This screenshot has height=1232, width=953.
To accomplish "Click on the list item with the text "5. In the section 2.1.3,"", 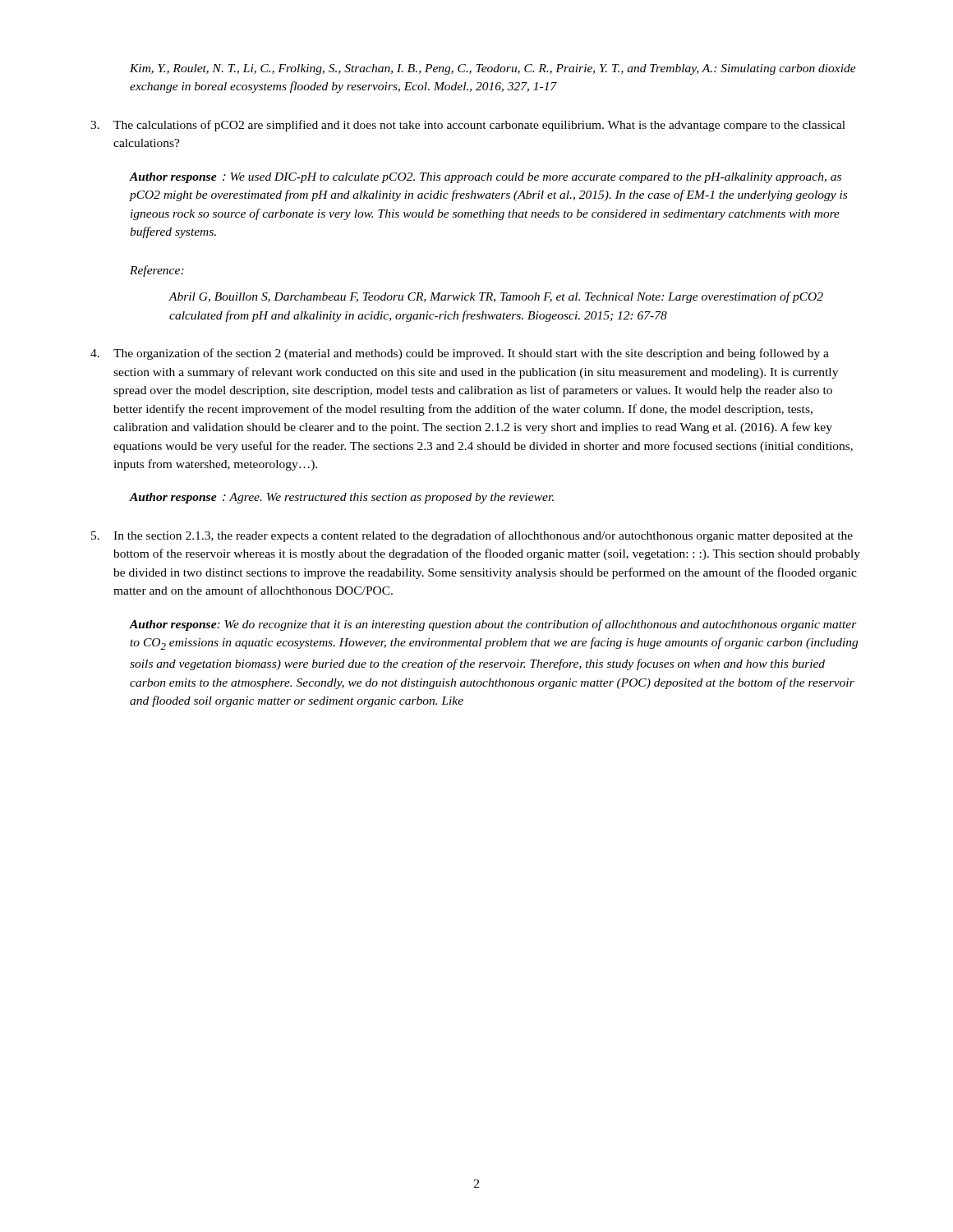I will coord(476,563).
